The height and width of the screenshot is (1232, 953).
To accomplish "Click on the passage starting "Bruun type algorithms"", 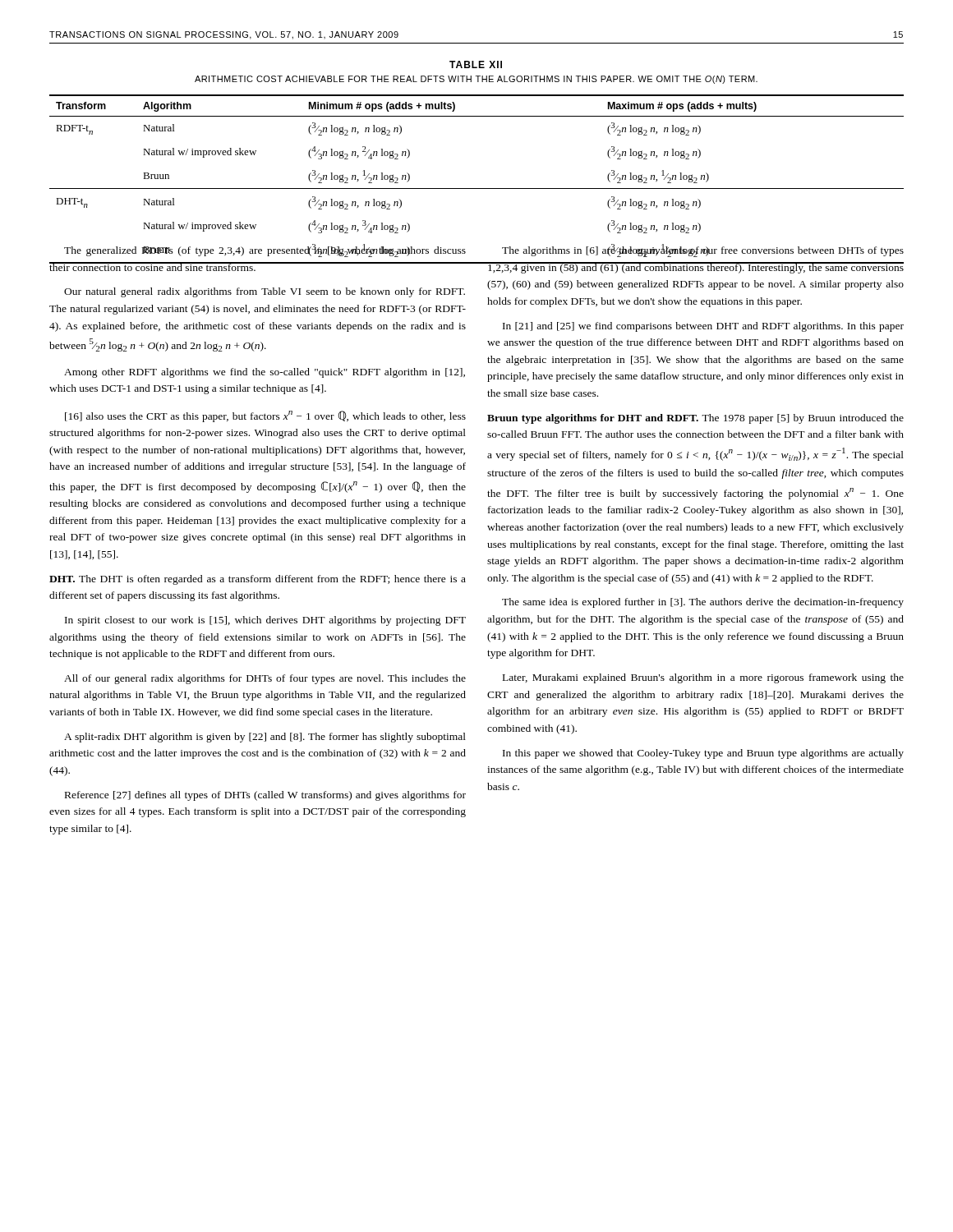I will 695,498.
